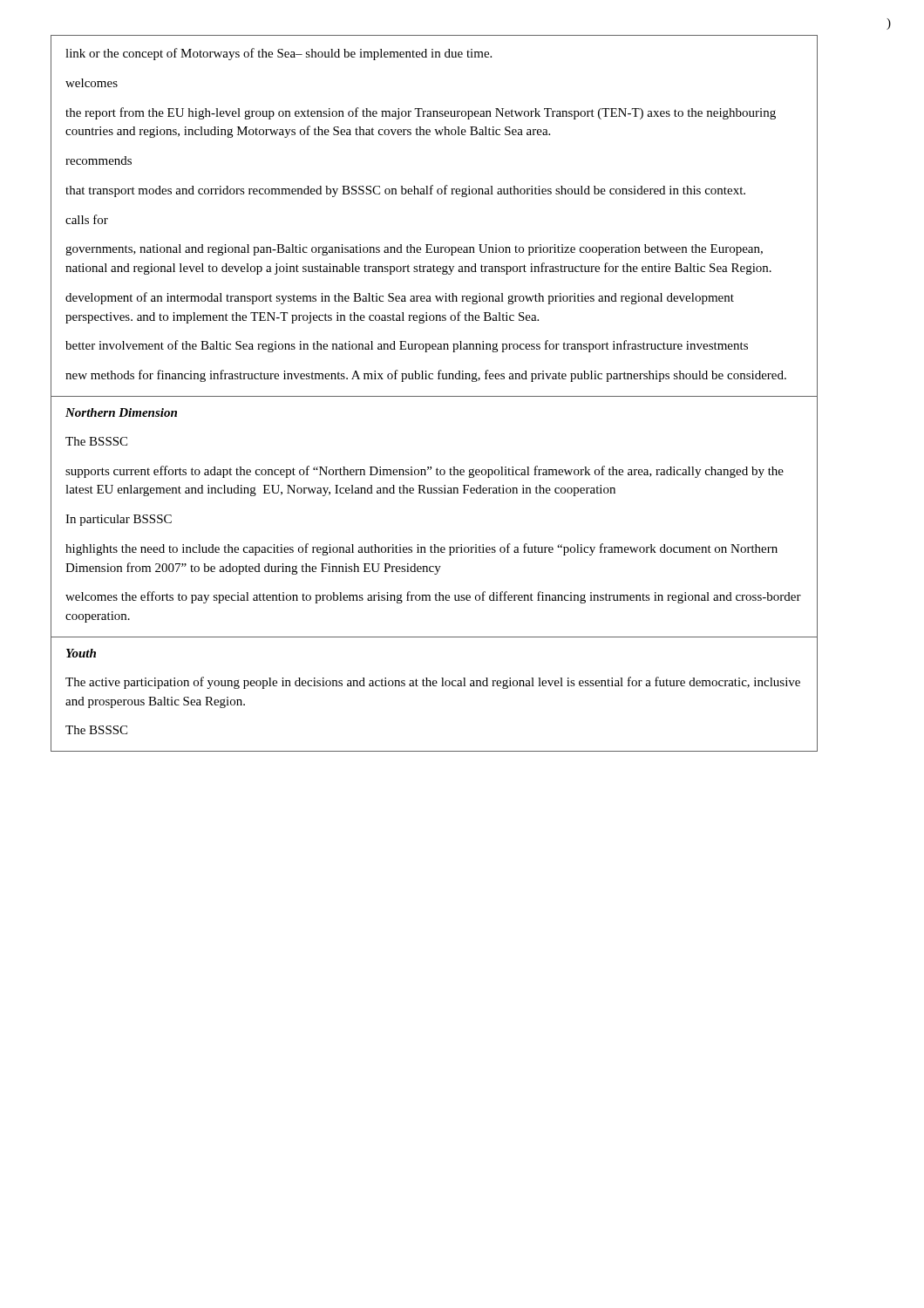This screenshot has height=1308, width=924.
Task: Select the text block containing "governments, national and regional pan-Baltic organisations and"
Action: tap(419, 258)
